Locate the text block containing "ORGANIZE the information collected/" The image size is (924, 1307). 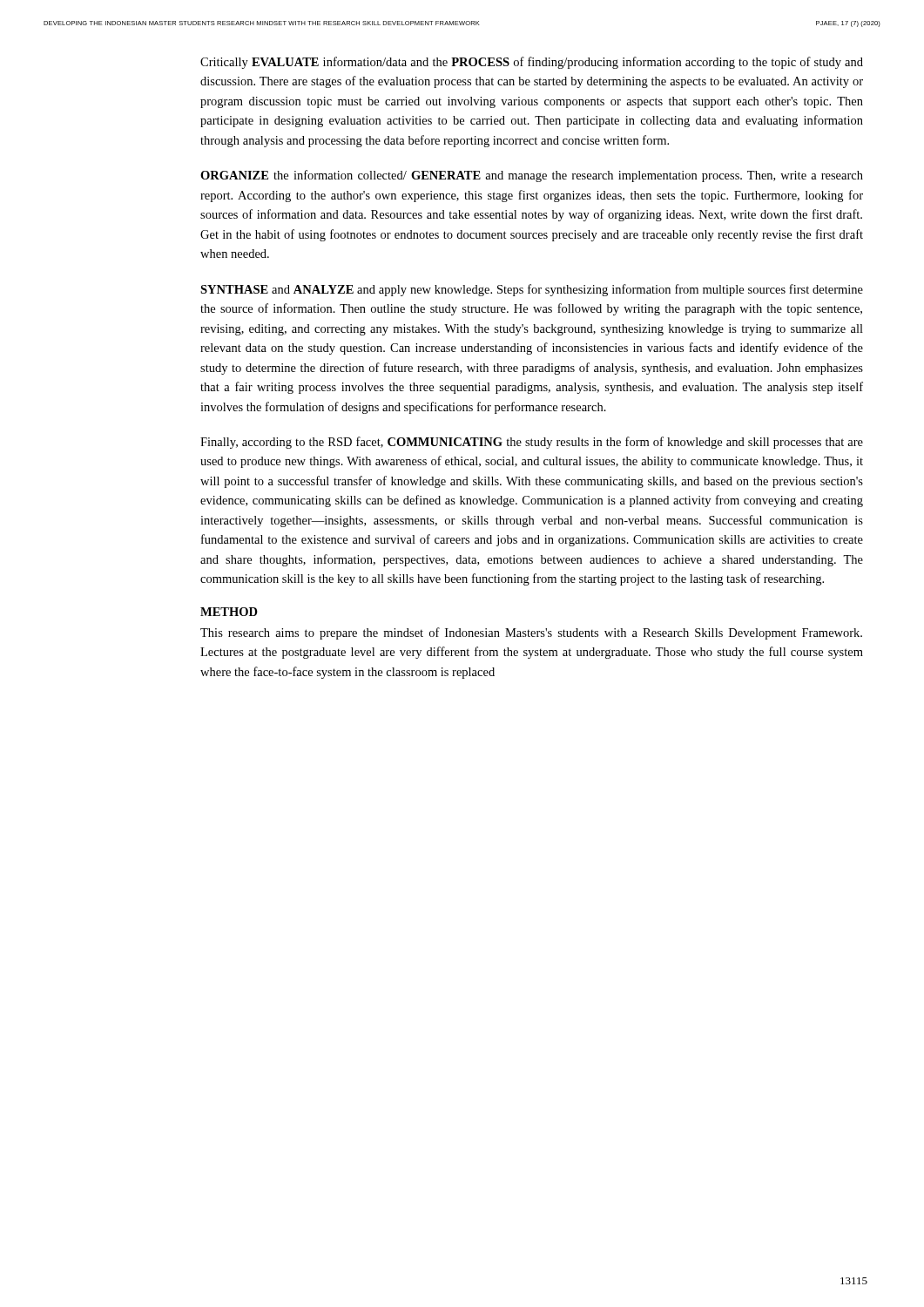click(x=532, y=215)
